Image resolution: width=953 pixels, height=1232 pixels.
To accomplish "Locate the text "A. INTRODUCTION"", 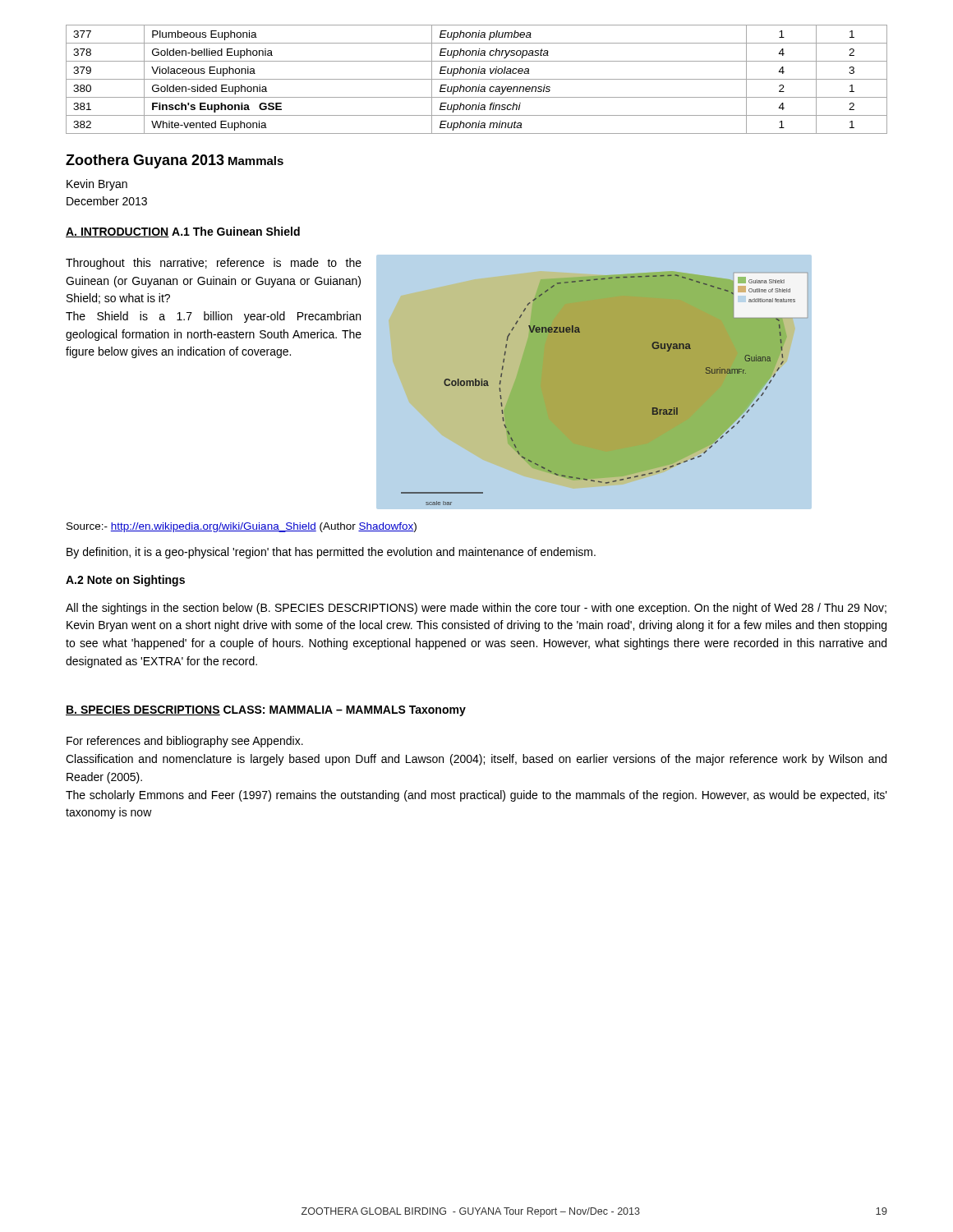I will [117, 232].
